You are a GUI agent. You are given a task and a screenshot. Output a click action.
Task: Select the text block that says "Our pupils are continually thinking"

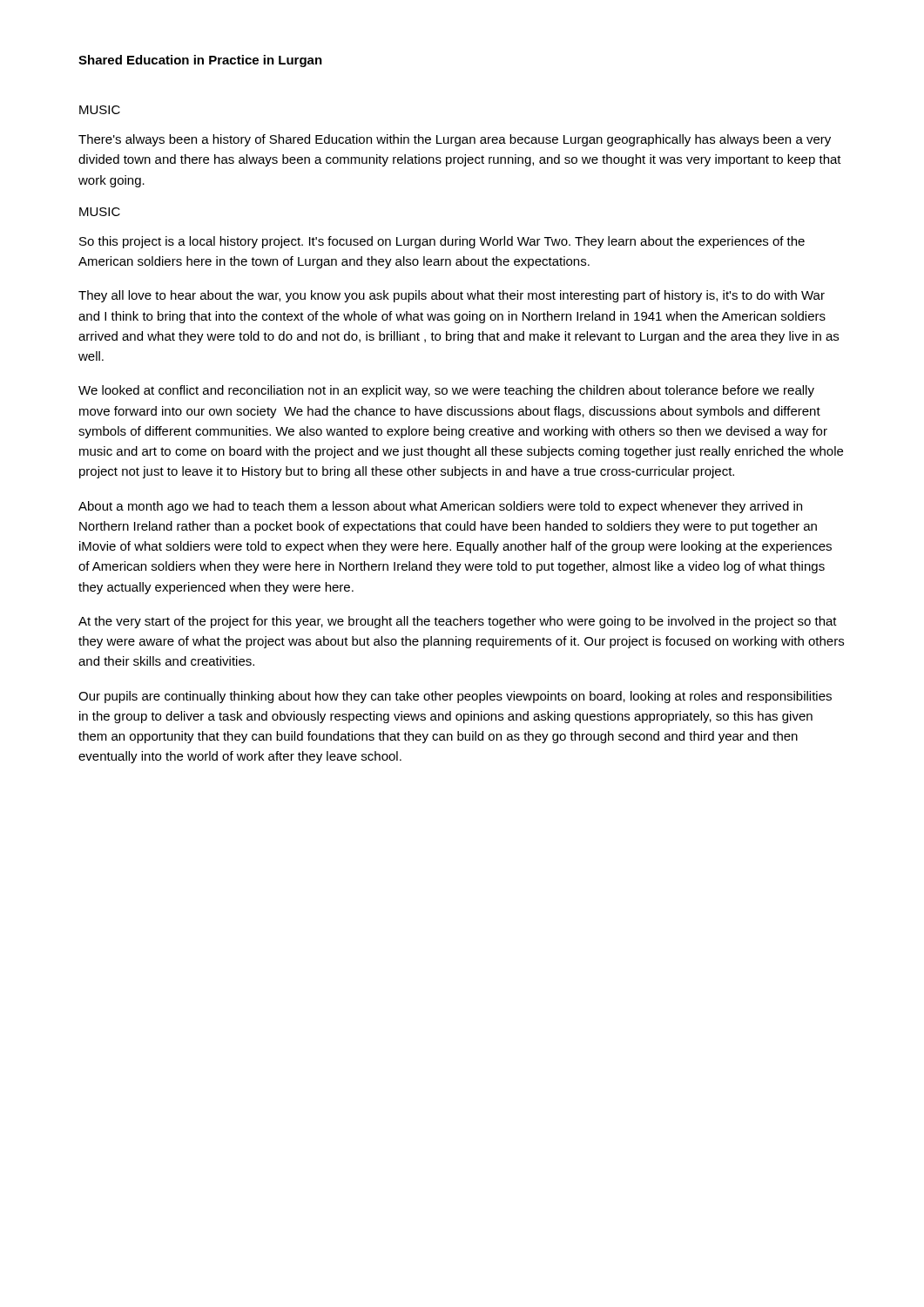click(455, 726)
